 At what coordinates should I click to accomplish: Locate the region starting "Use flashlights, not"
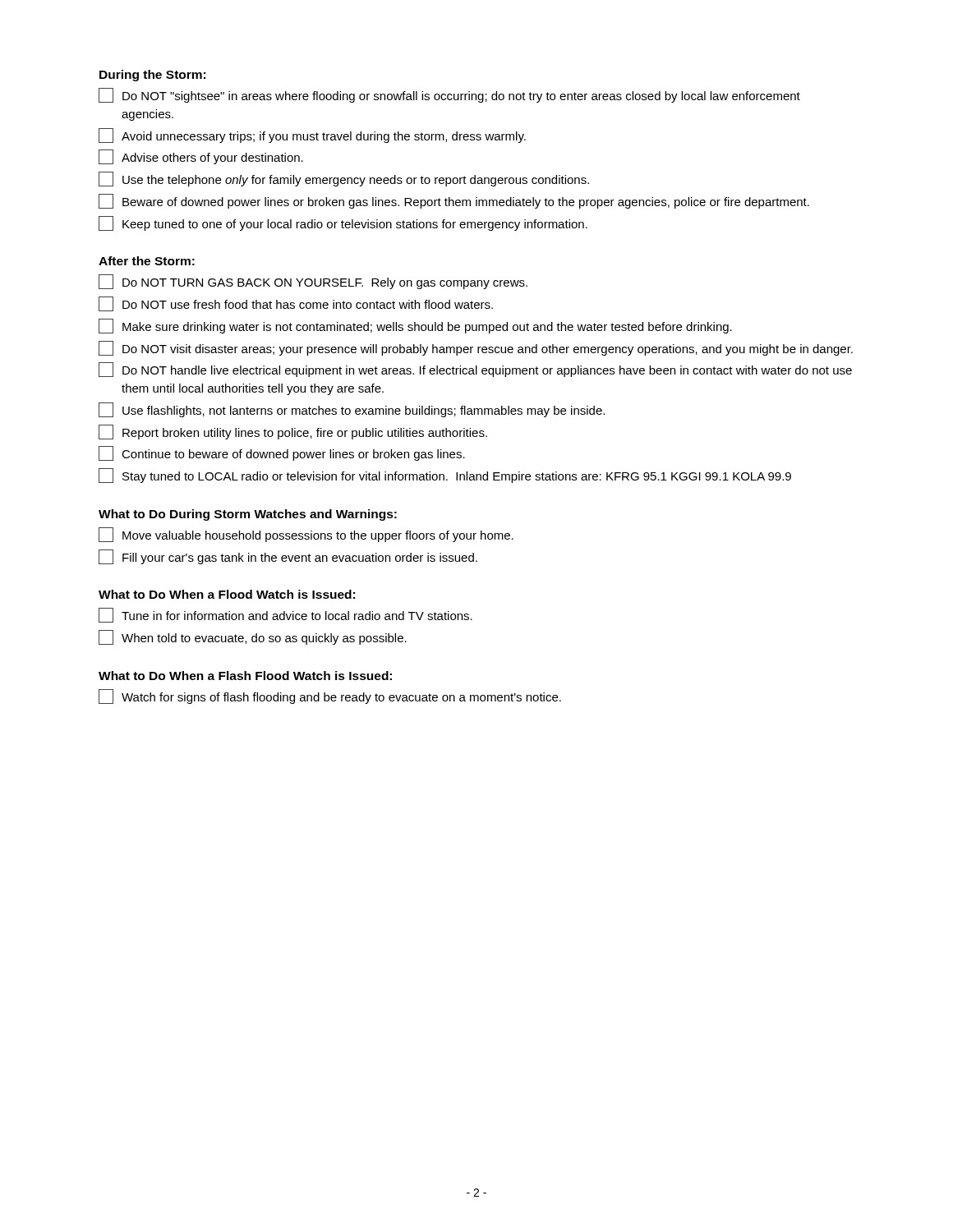476,410
